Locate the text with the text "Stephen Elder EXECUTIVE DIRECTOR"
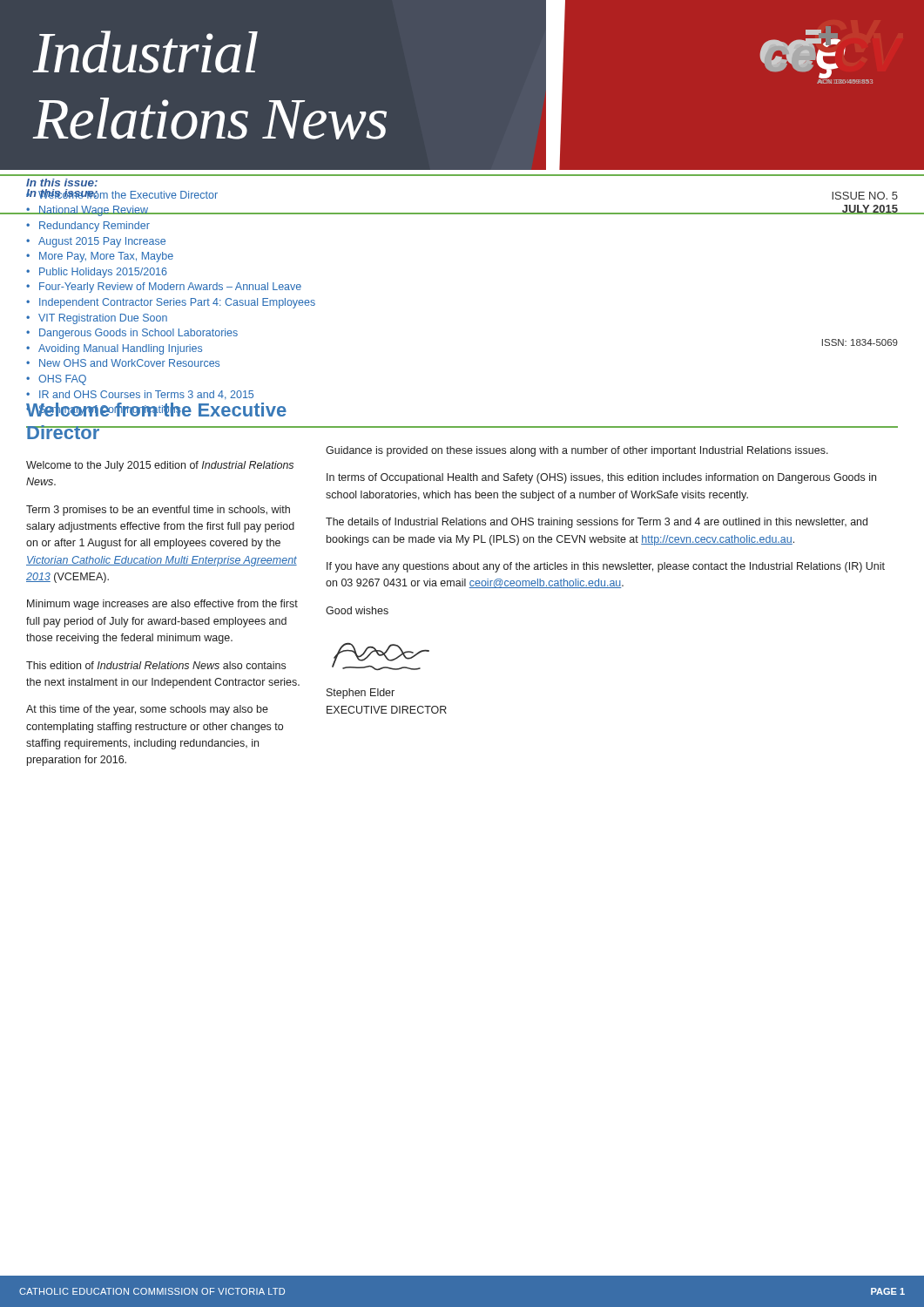This screenshot has width=924, height=1307. (x=386, y=701)
